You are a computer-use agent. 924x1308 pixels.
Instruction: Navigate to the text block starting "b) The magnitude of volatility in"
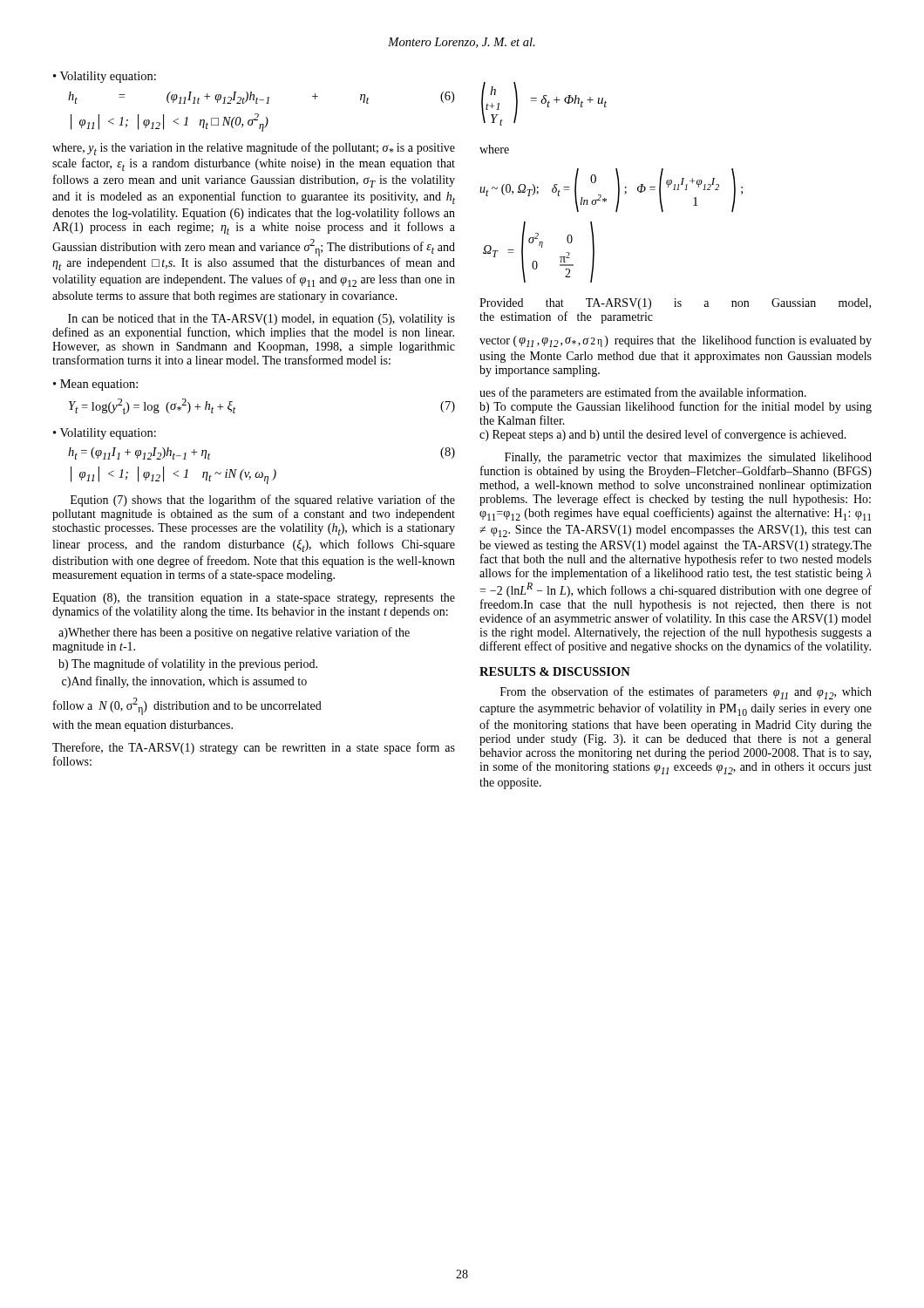[185, 664]
